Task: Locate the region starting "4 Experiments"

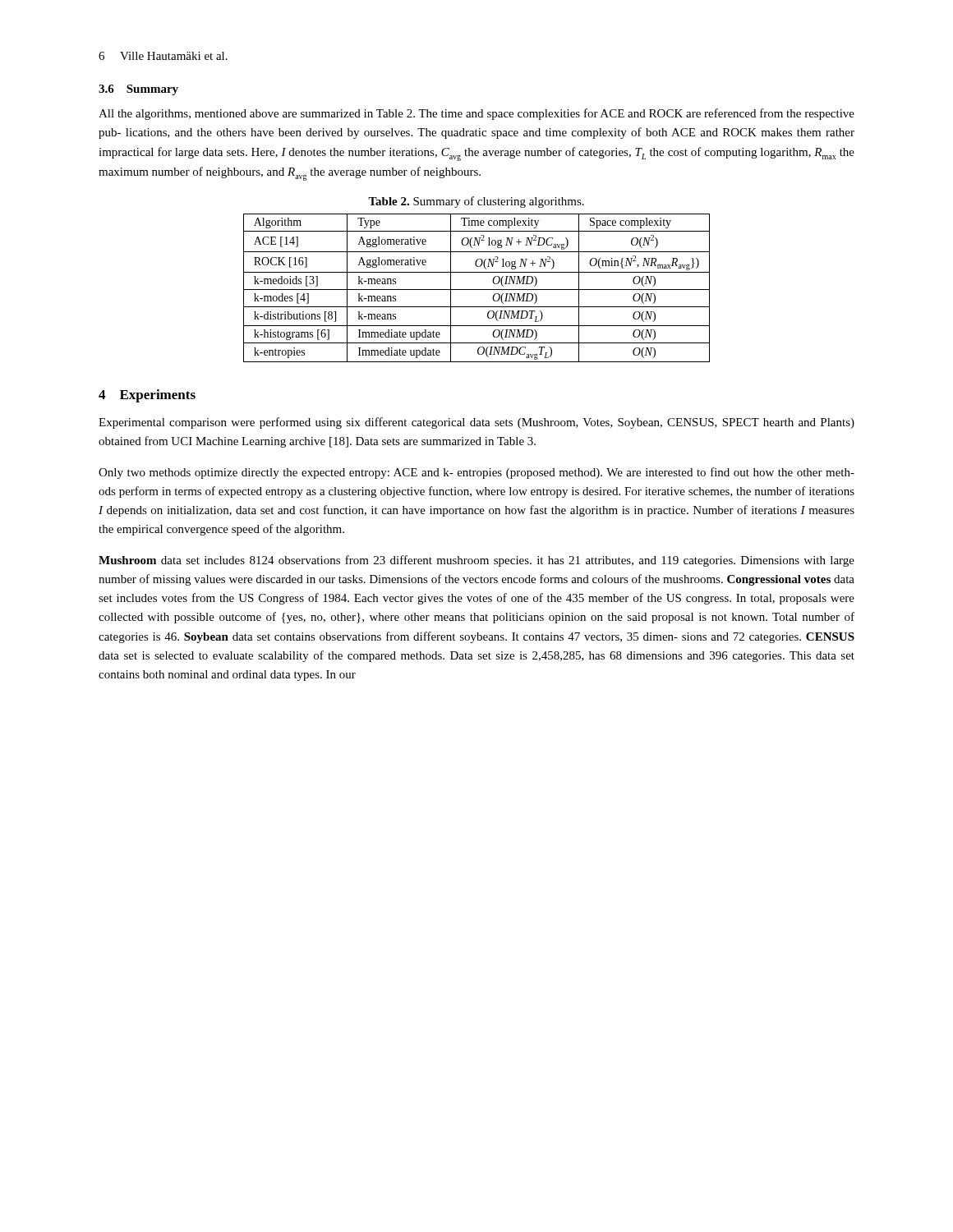Action: (x=147, y=395)
